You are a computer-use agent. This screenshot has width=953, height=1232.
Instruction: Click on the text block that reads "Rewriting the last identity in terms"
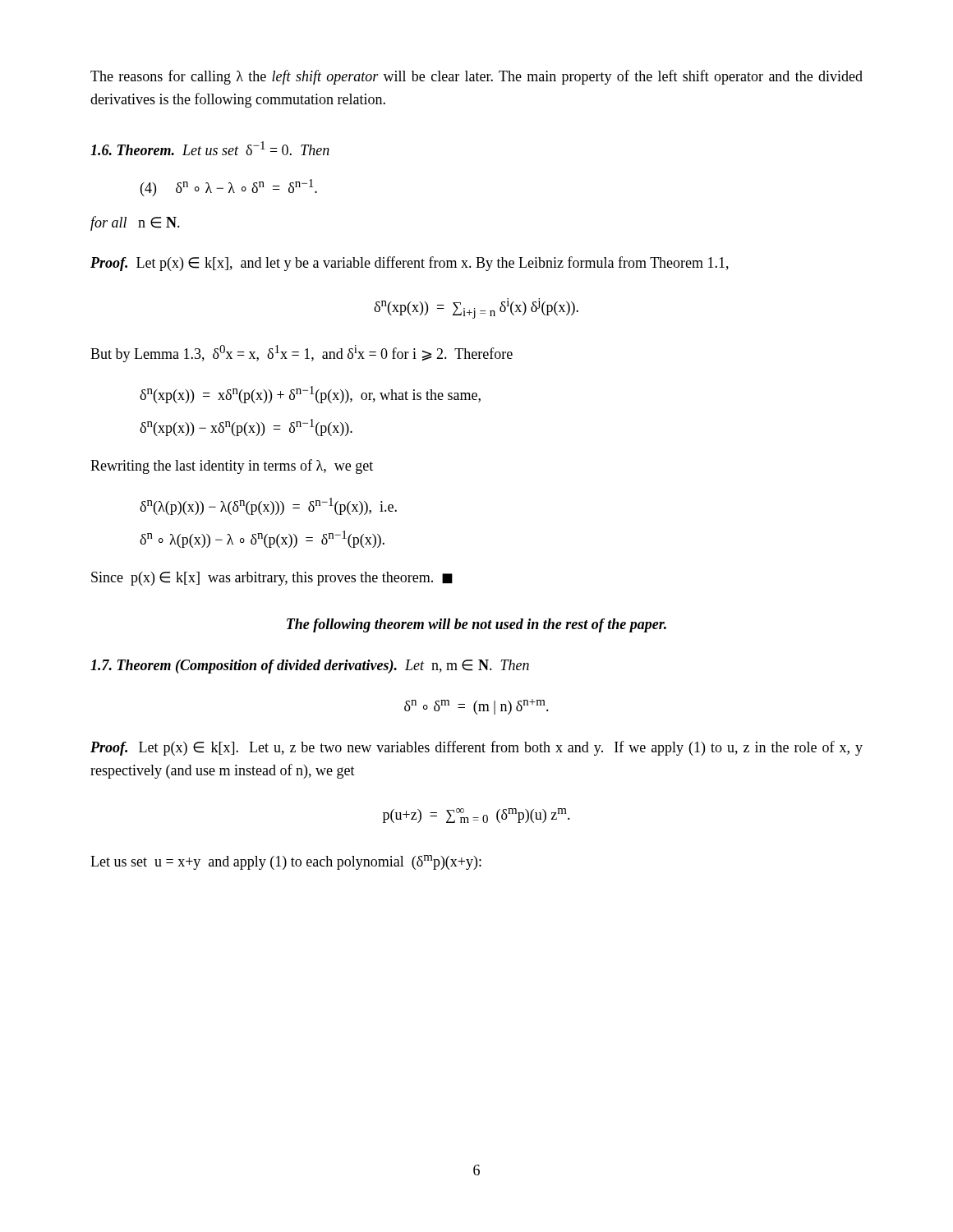232,466
